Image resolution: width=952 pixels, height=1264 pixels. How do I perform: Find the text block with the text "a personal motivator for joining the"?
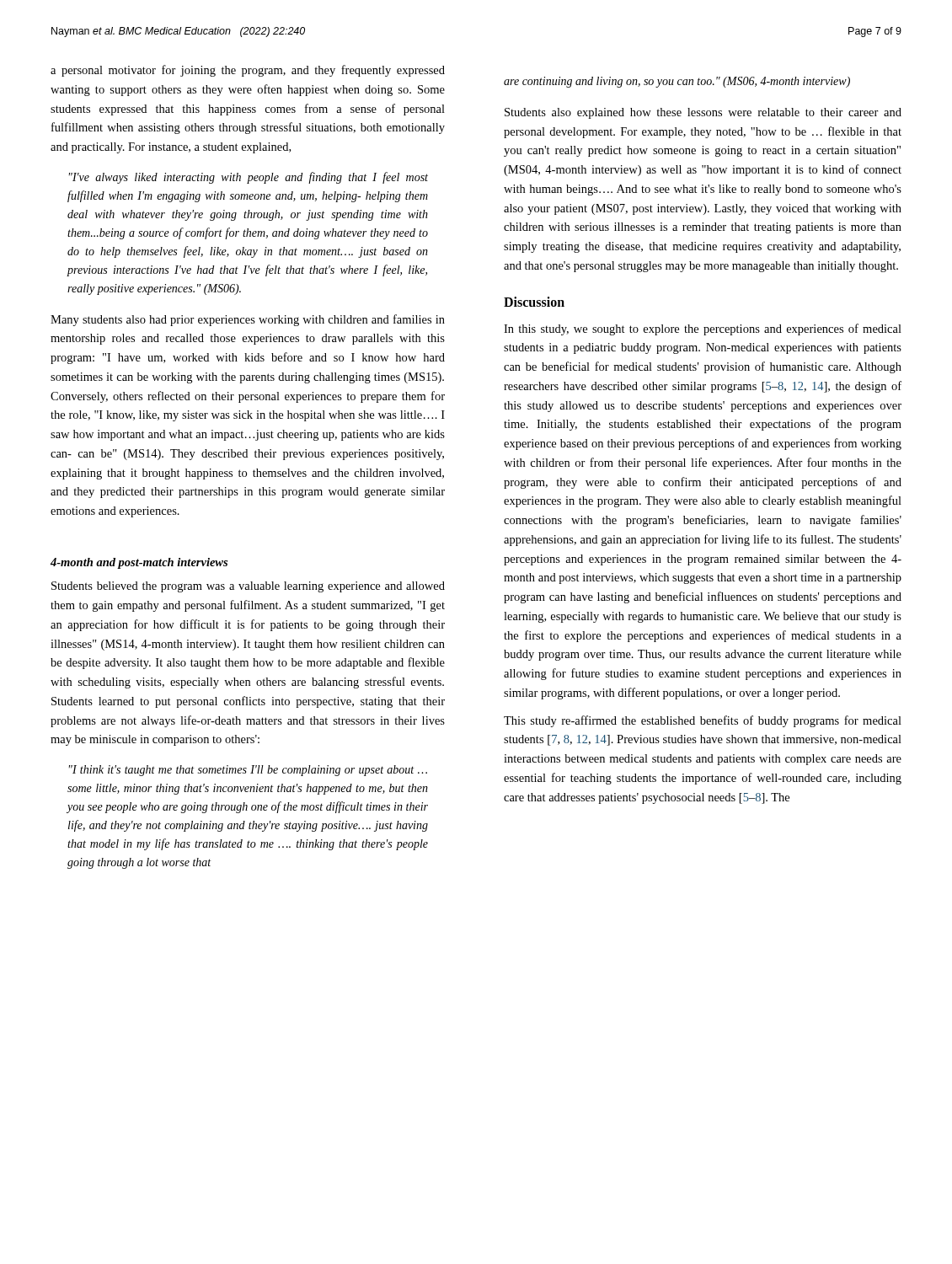click(x=248, y=109)
